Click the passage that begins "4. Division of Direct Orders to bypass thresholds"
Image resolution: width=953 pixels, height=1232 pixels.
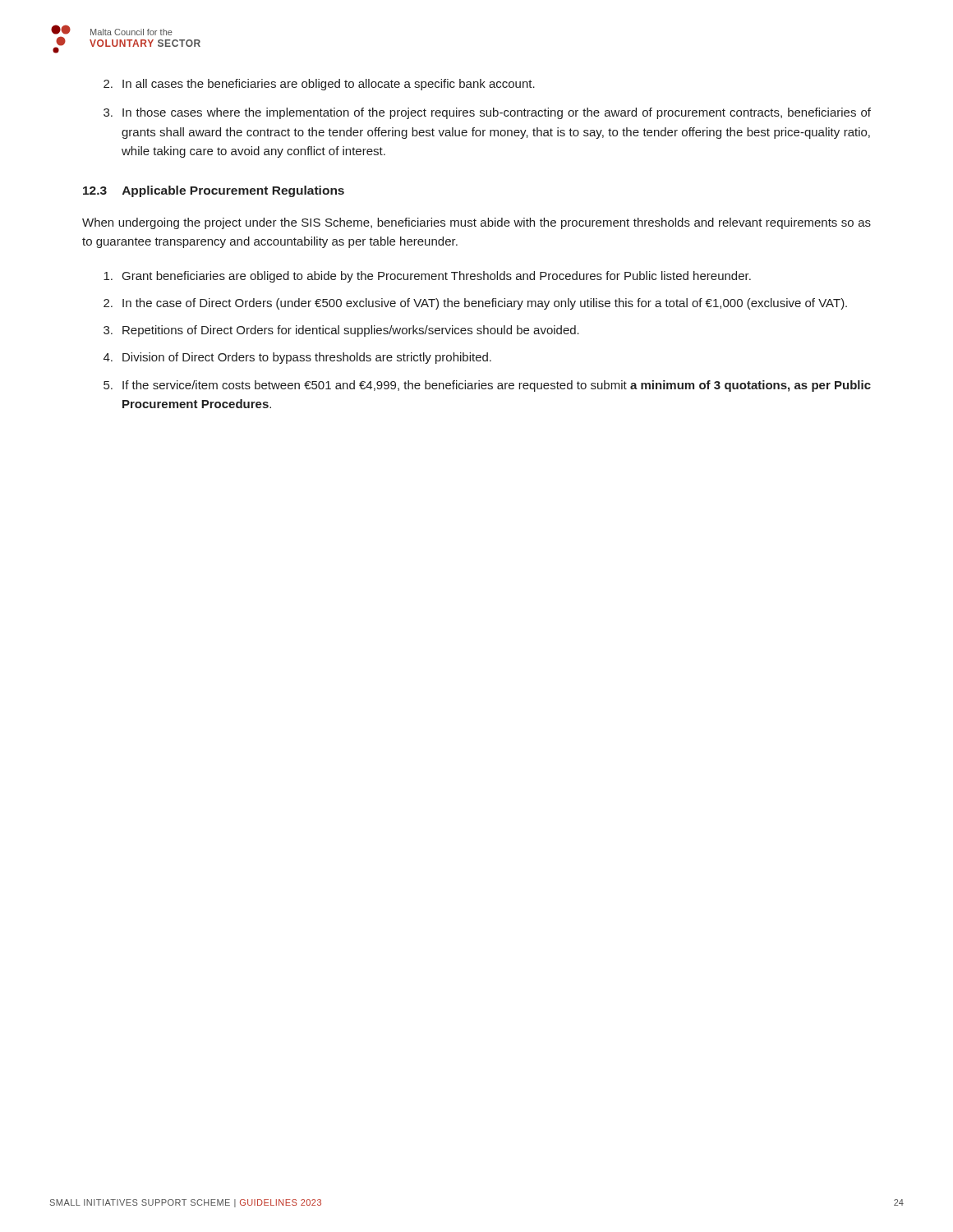(x=476, y=357)
